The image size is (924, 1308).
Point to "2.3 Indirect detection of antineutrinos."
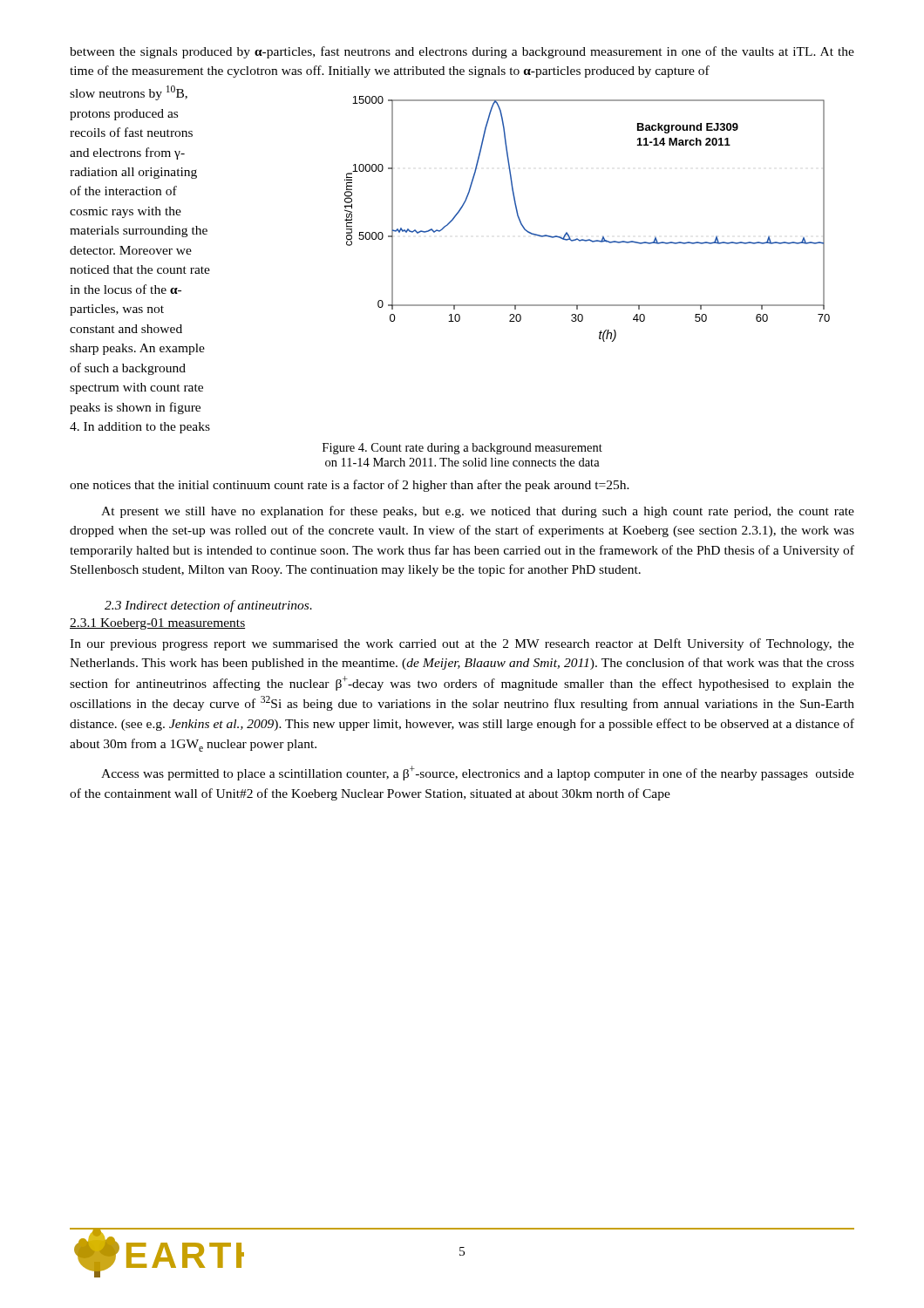(209, 605)
